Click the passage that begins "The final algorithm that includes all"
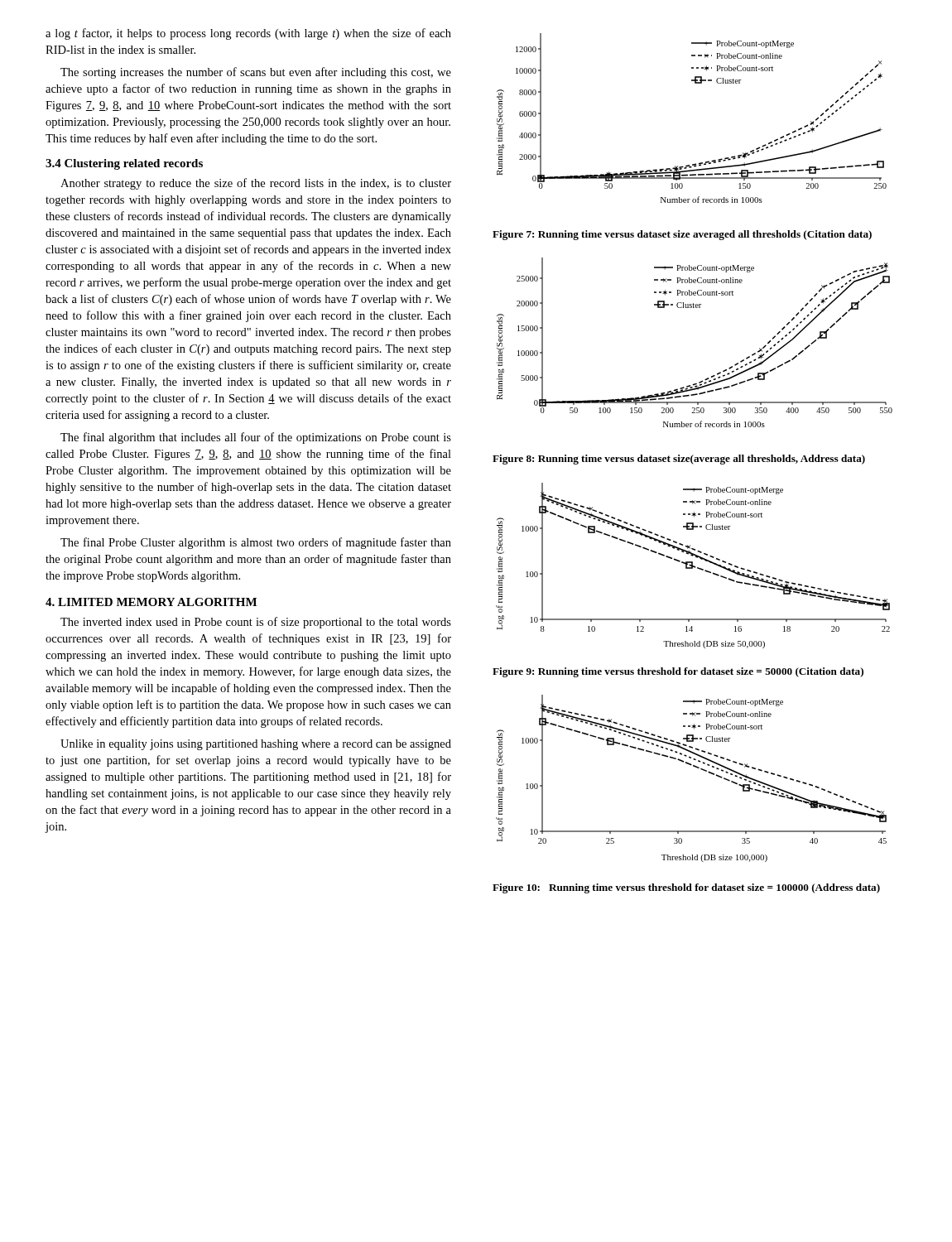 [248, 479]
